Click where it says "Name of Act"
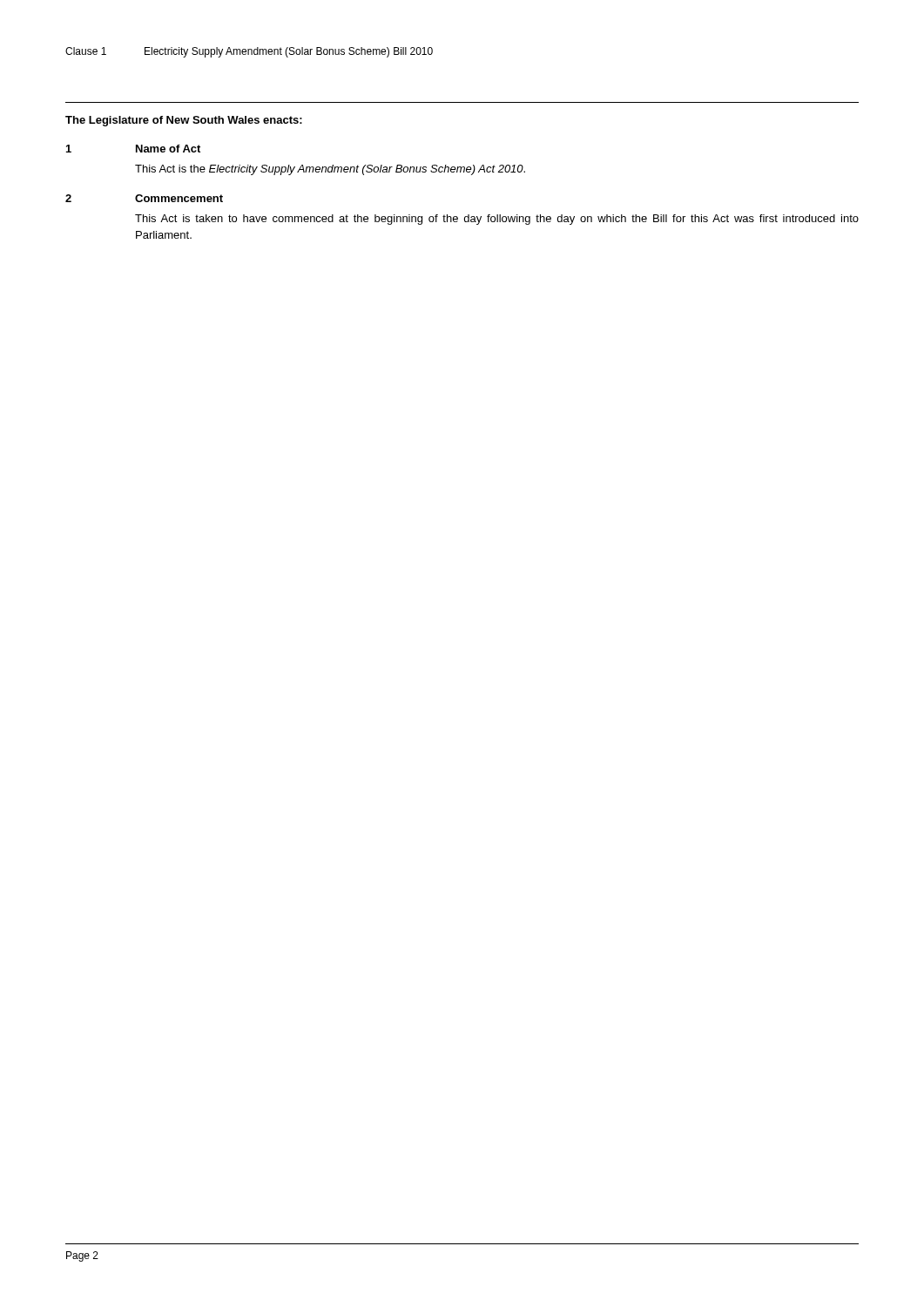924x1307 pixels. (x=168, y=149)
